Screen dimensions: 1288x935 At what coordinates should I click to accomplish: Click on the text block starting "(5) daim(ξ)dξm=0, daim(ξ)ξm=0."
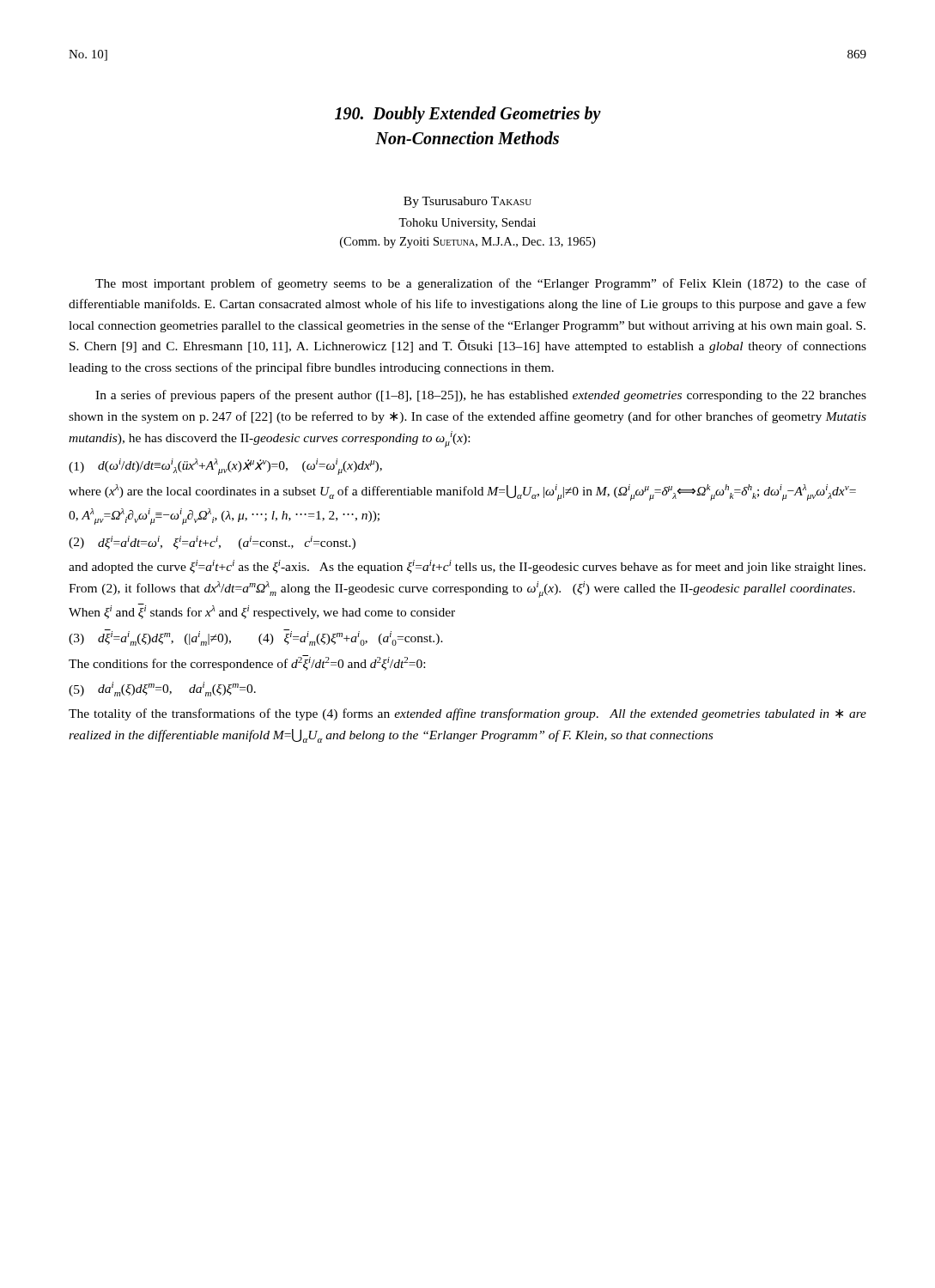tap(162, 689)
